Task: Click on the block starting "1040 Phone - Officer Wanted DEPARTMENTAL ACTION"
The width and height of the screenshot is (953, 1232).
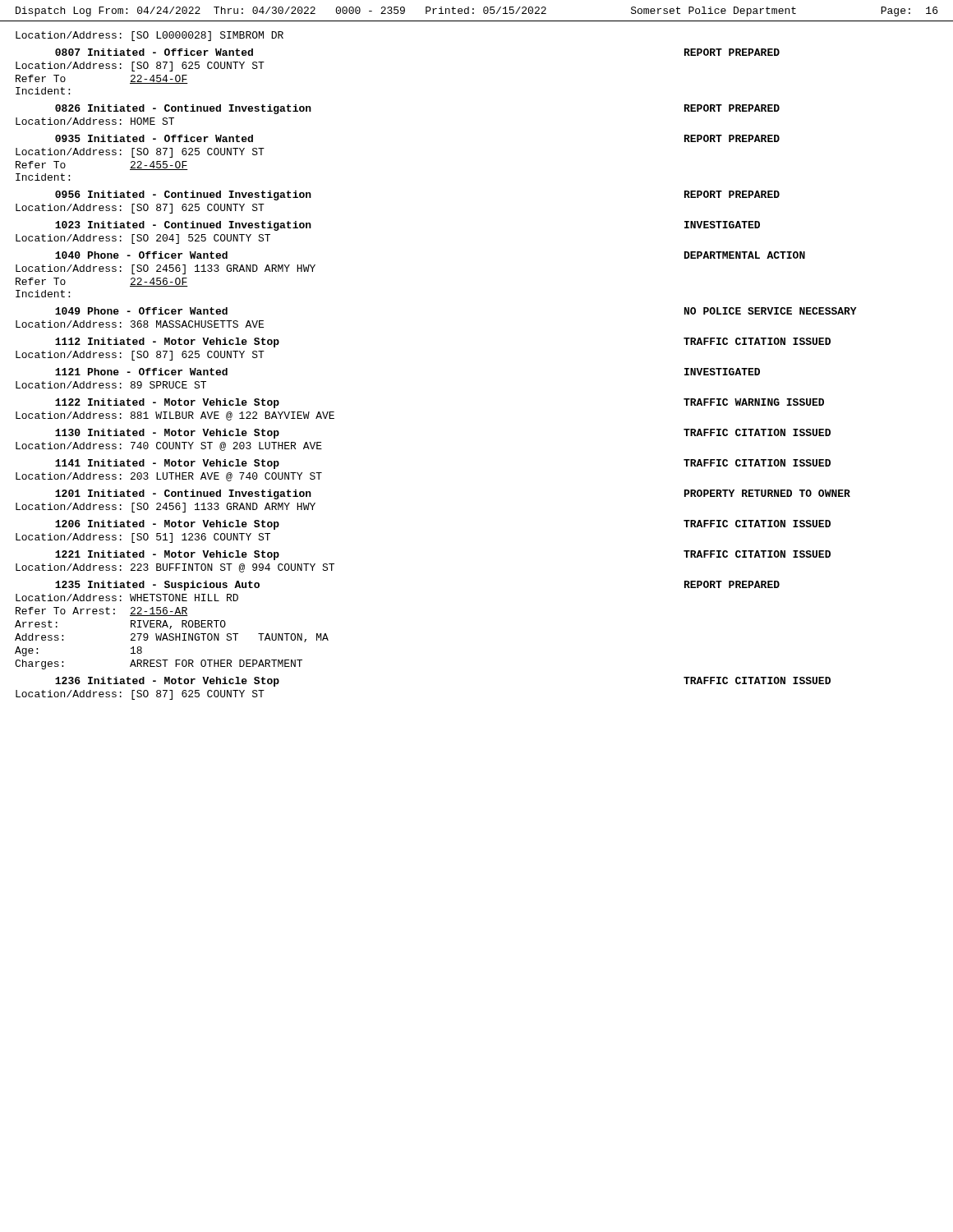Action: coord(94,255)
